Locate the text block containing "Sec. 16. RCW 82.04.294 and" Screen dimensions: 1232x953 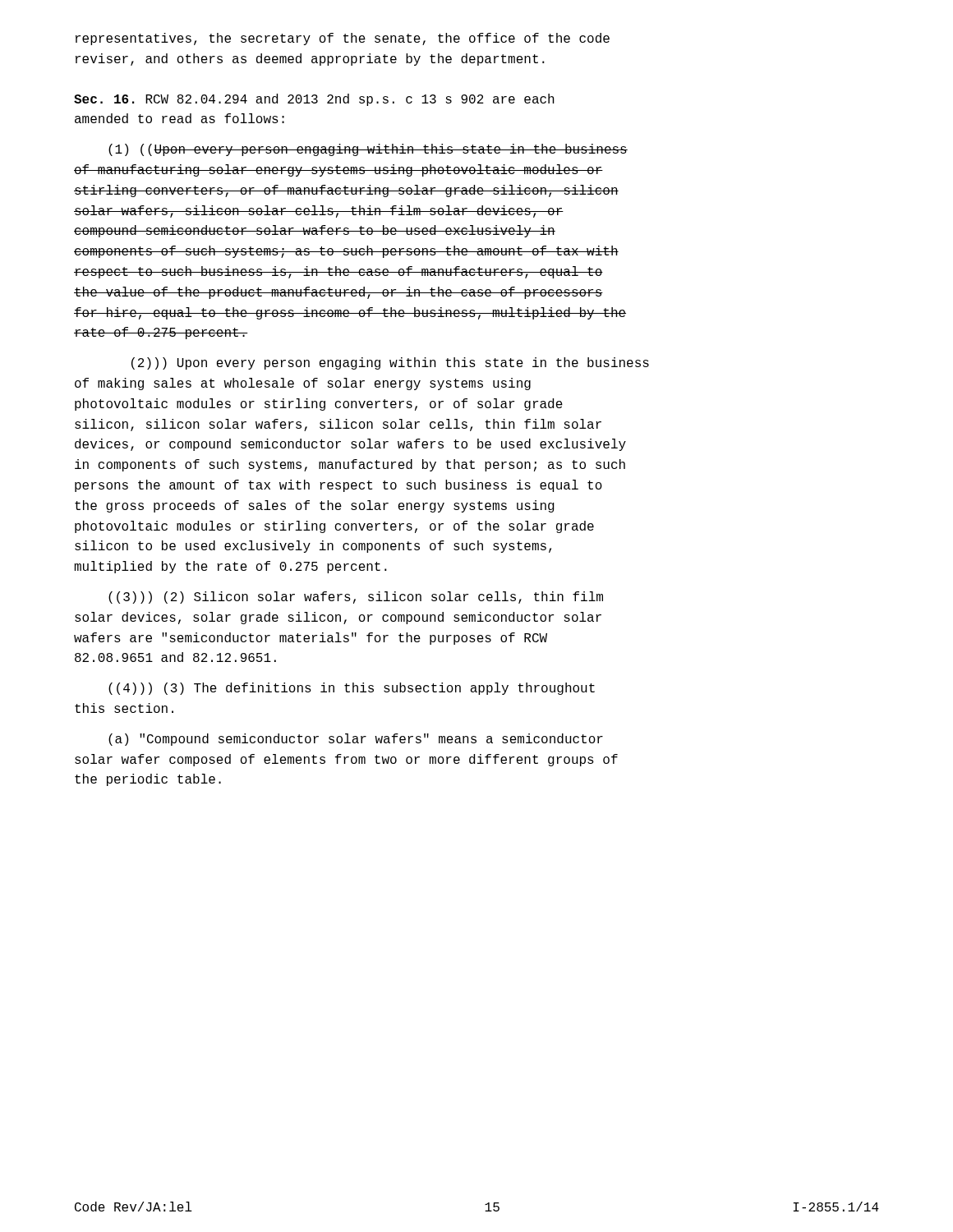pyautogui.click(x=476, y=110)
